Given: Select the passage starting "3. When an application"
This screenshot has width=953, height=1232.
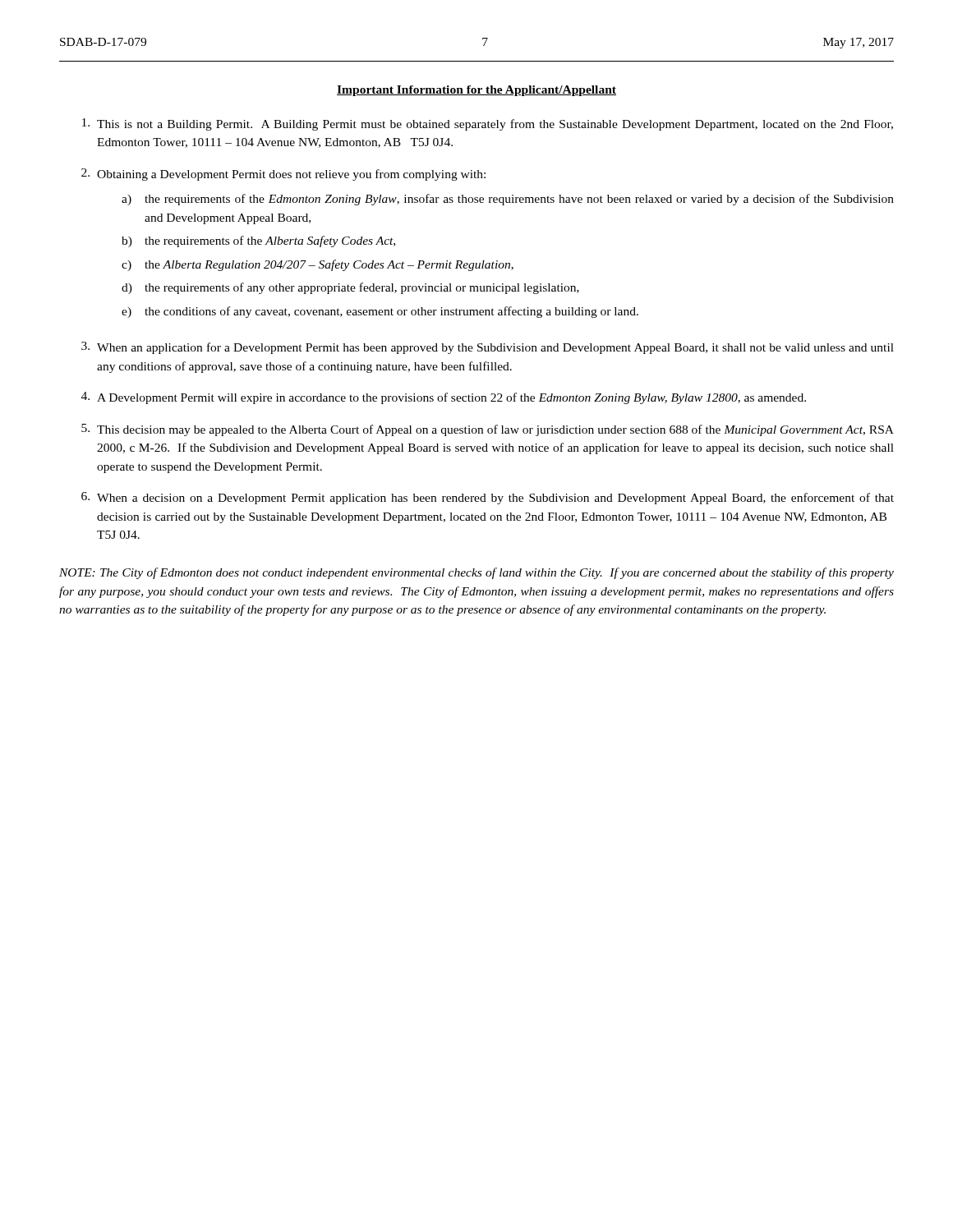Looking at the screenshot, I should tap(476, 357).
